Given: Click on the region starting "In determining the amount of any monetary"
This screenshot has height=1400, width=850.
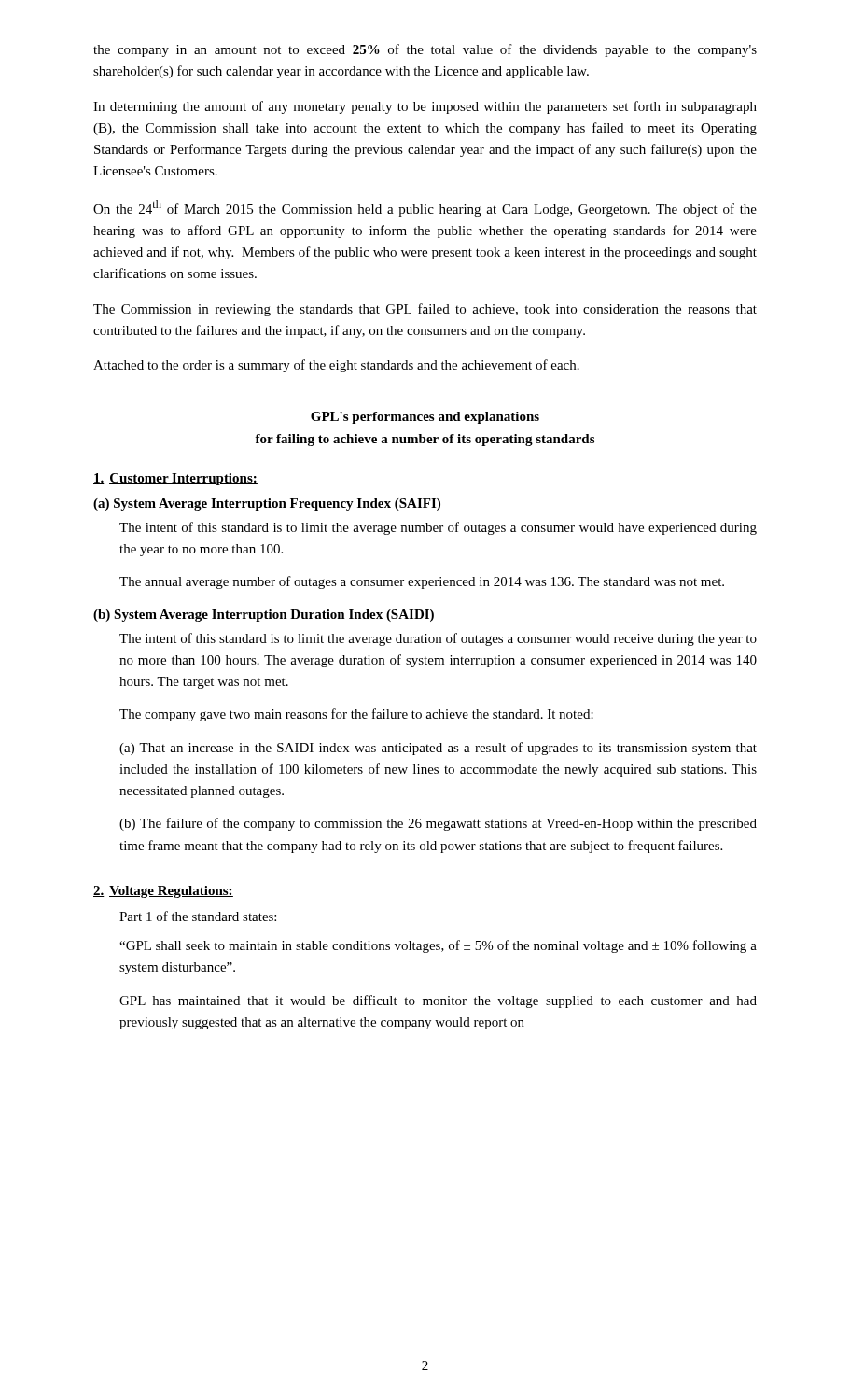Looking at the screenshot, I should tap(425, 138).
